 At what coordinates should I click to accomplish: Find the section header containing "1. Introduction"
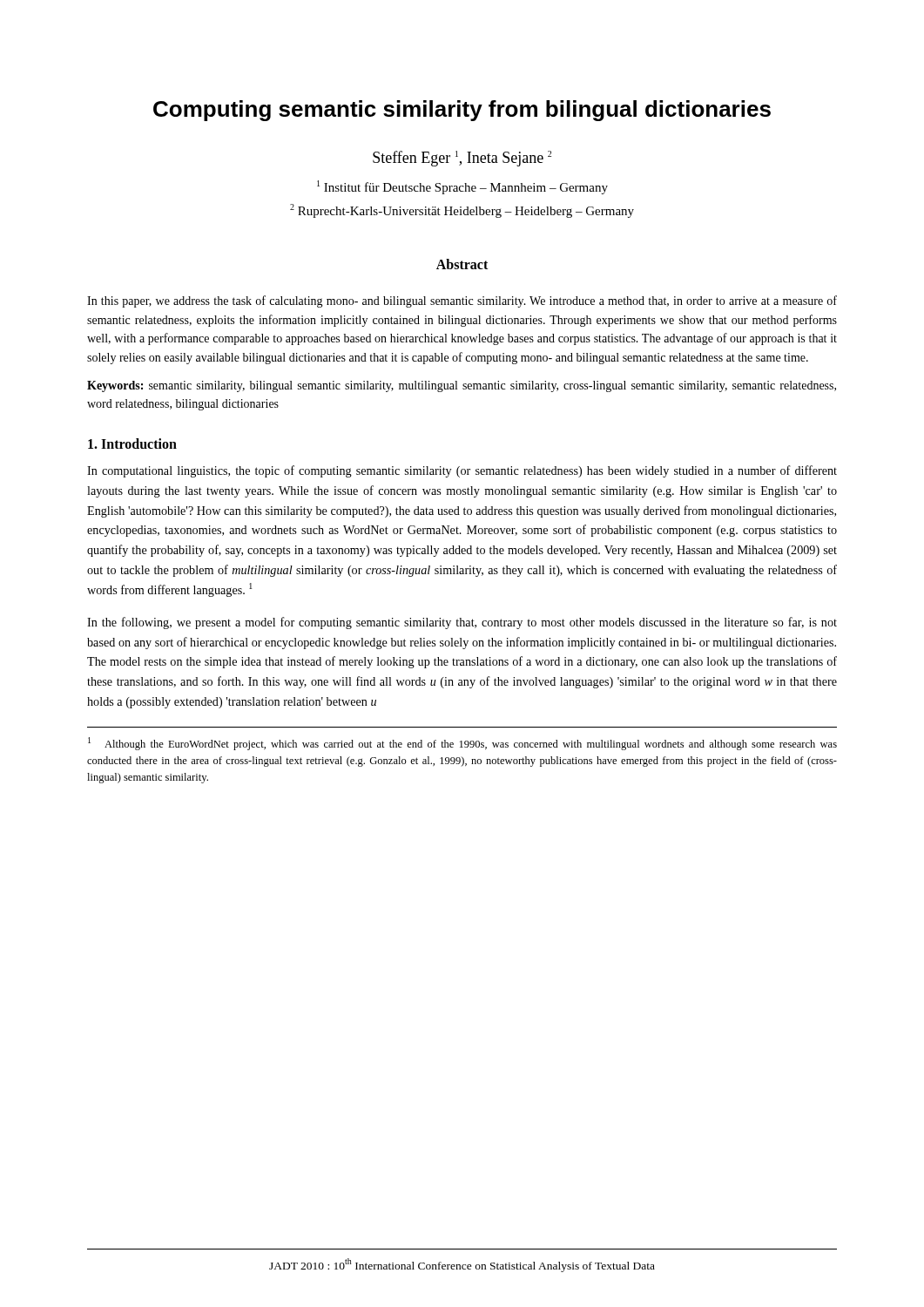tap(132, 444)
